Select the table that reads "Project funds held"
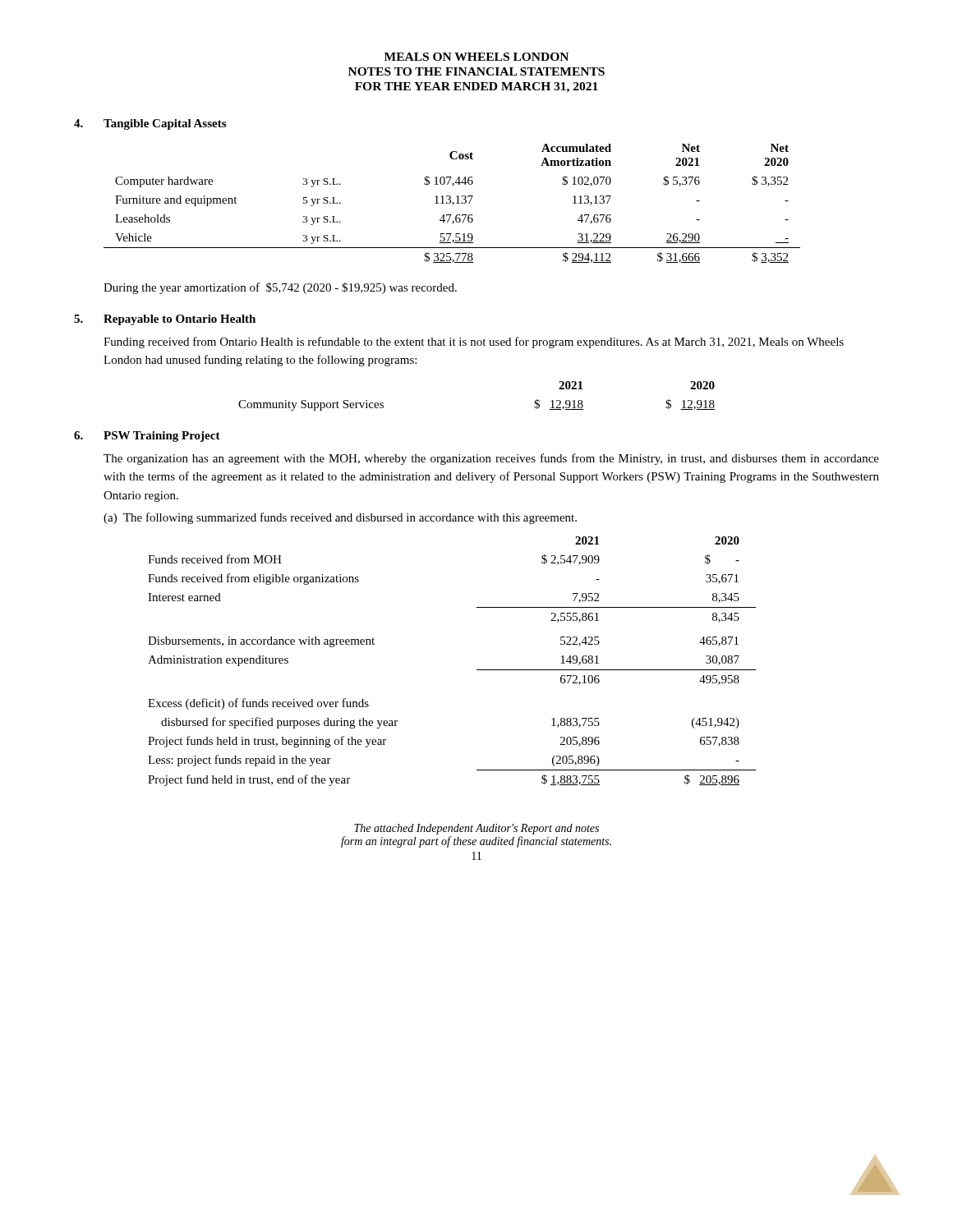Viewport: 953px width, 1232px height. 476,660
